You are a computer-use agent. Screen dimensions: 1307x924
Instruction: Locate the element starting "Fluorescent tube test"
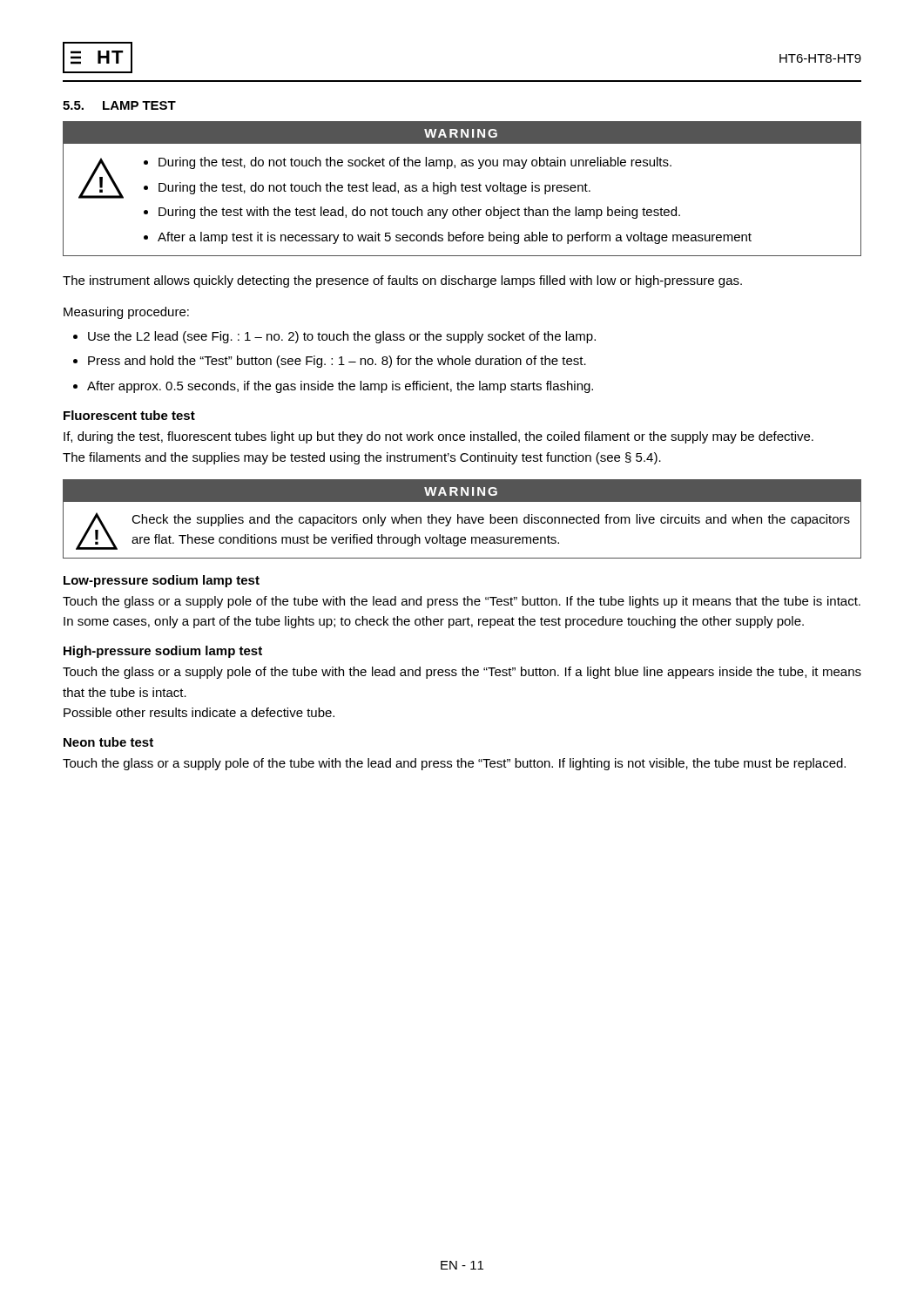pyautogui.click(x=129, y=415)
